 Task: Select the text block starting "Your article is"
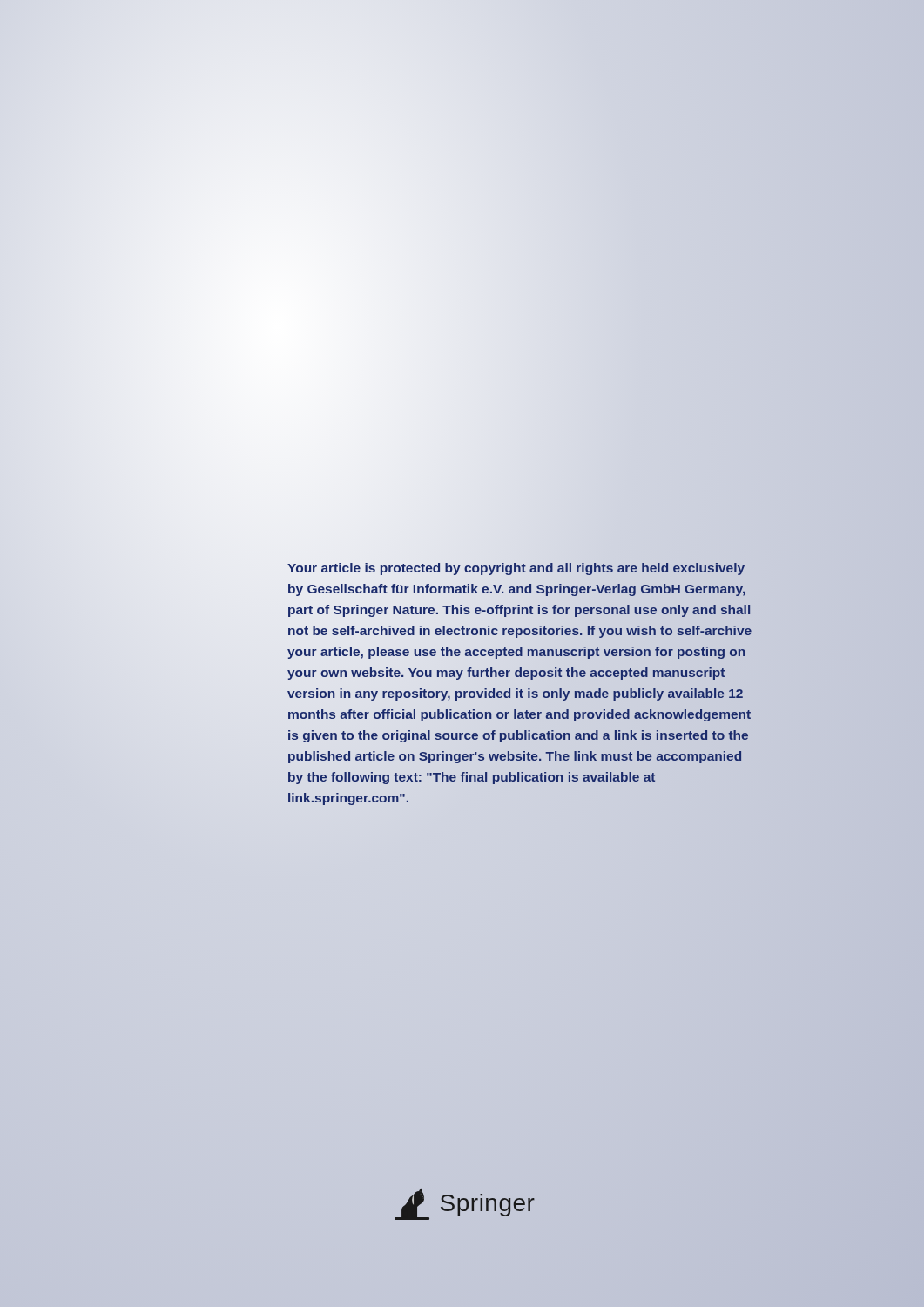coord(523,683)
